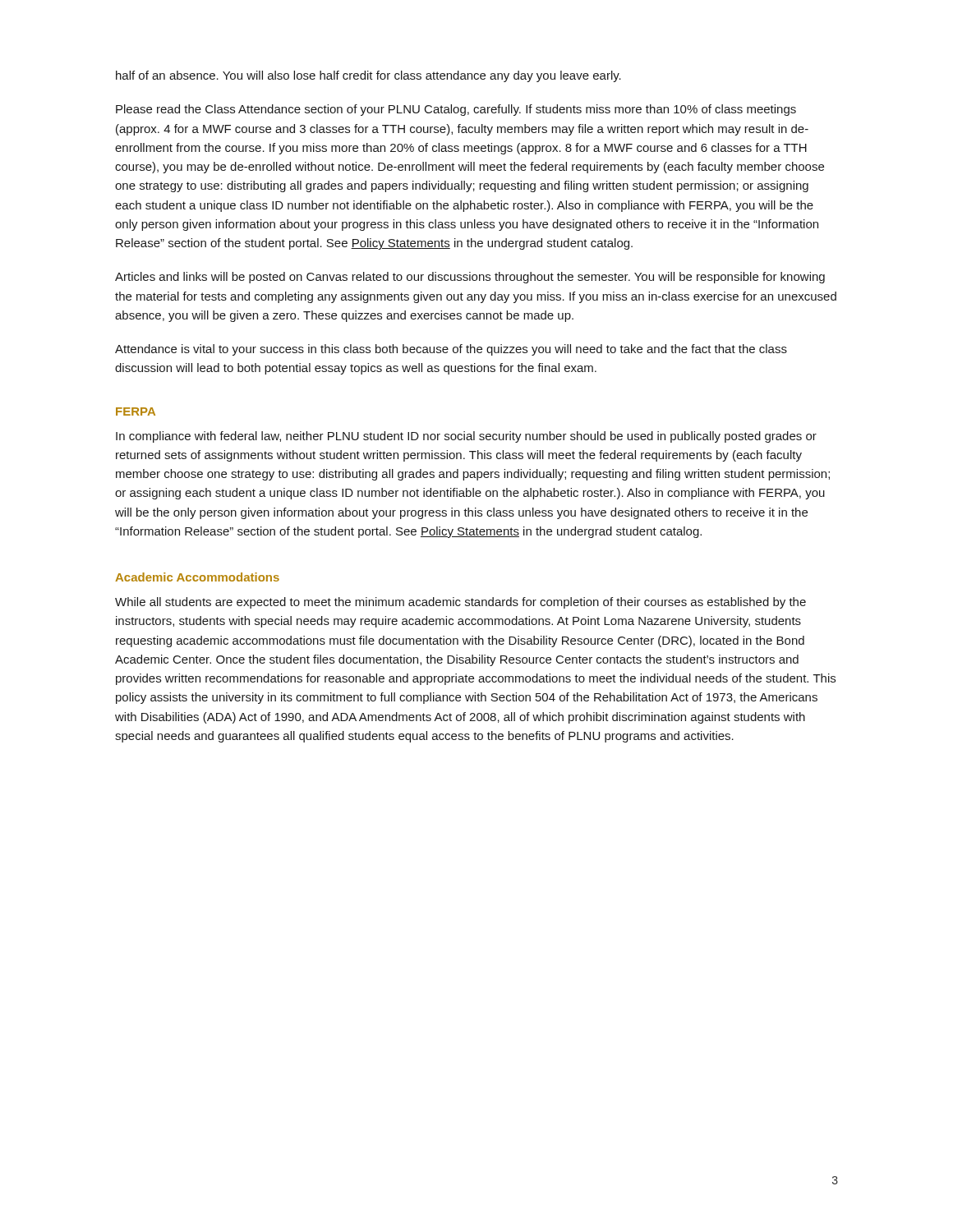Where is the passage that starts "Articles and links will be posted on Canvas"?
Image resolution: width=953 pixels, height=1232 pixels.
[x=476, y=296]
